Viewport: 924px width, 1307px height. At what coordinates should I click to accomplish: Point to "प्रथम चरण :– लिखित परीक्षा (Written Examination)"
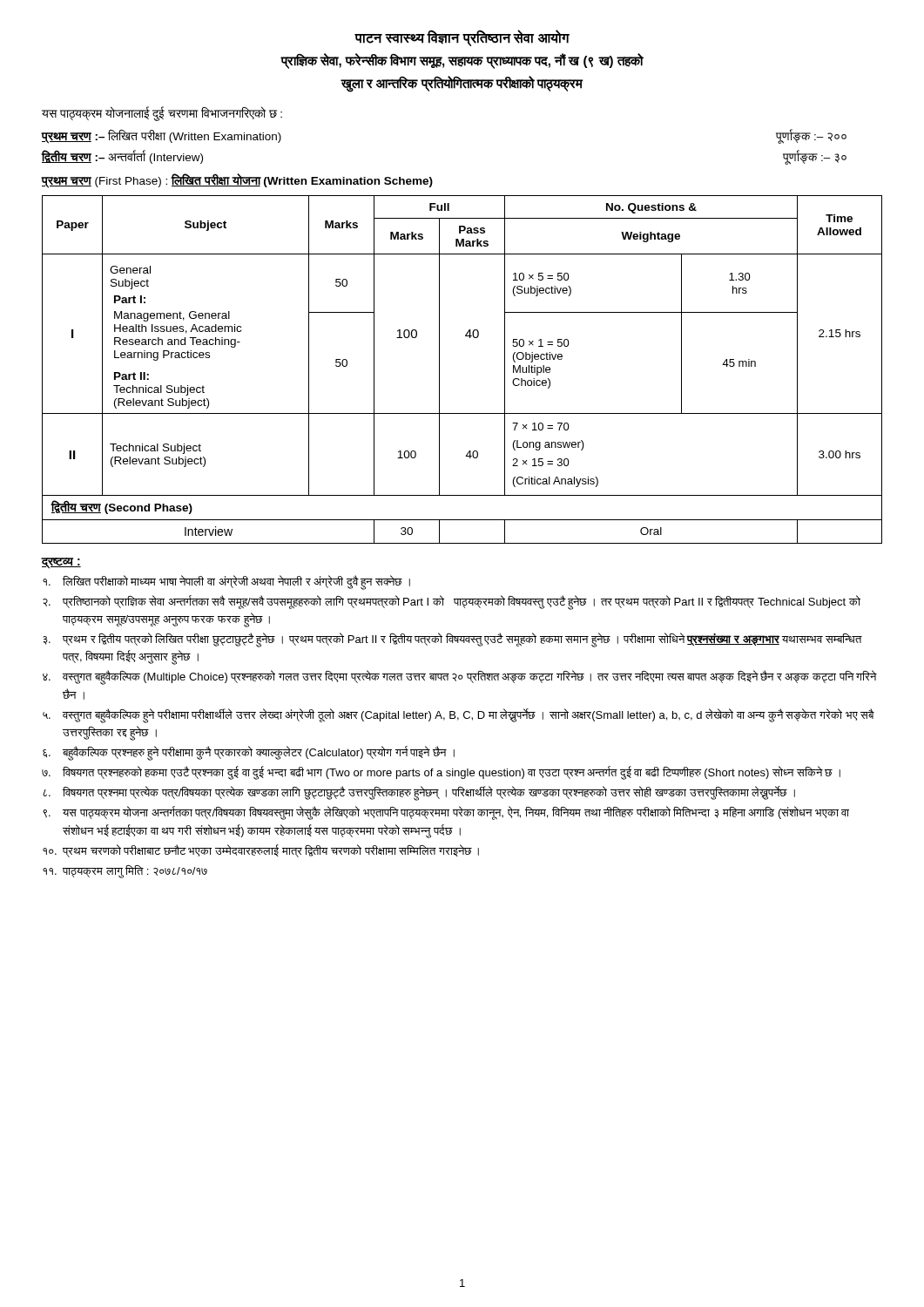[x=162, y=136]
